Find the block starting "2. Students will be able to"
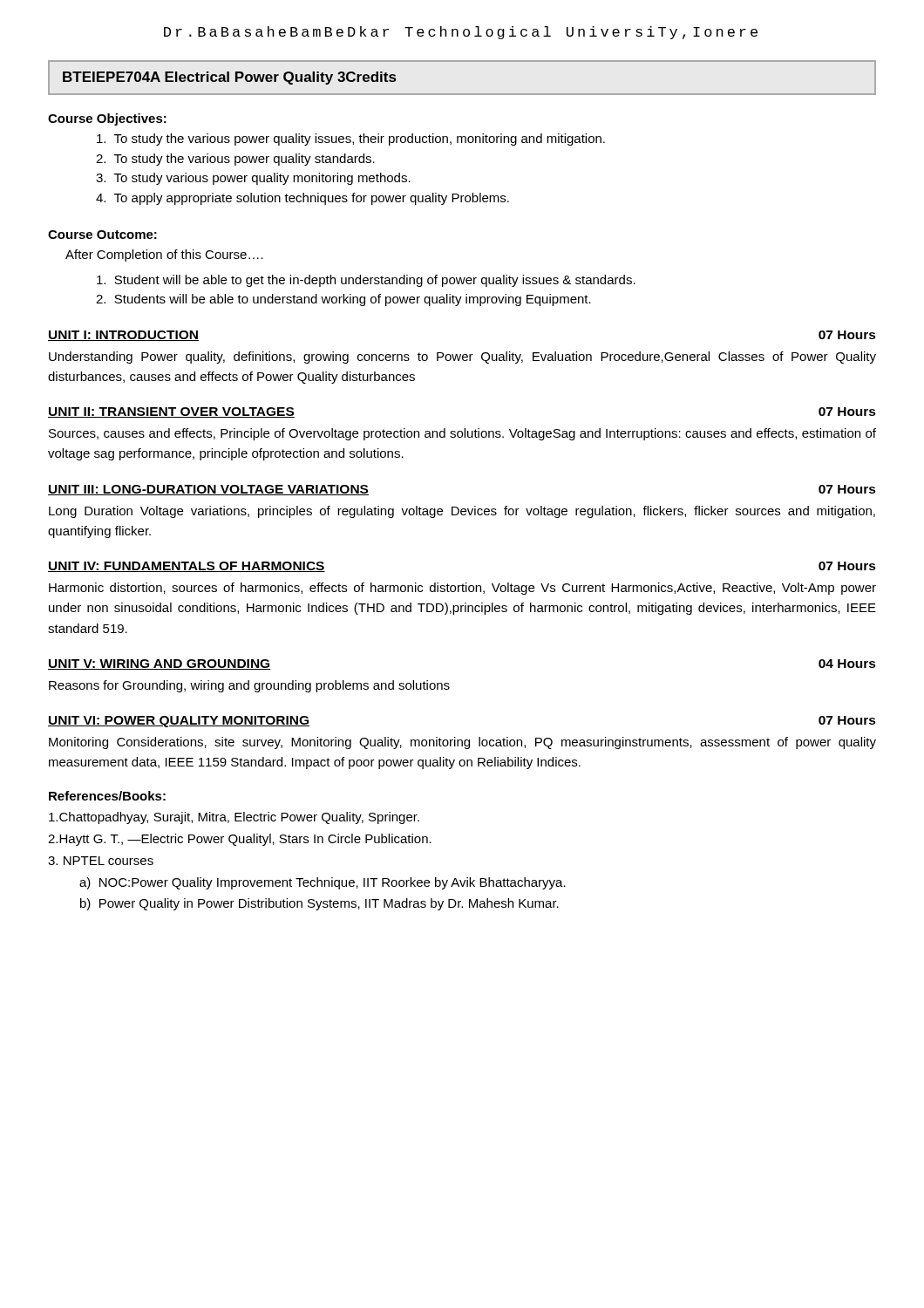 coord(344,299)
